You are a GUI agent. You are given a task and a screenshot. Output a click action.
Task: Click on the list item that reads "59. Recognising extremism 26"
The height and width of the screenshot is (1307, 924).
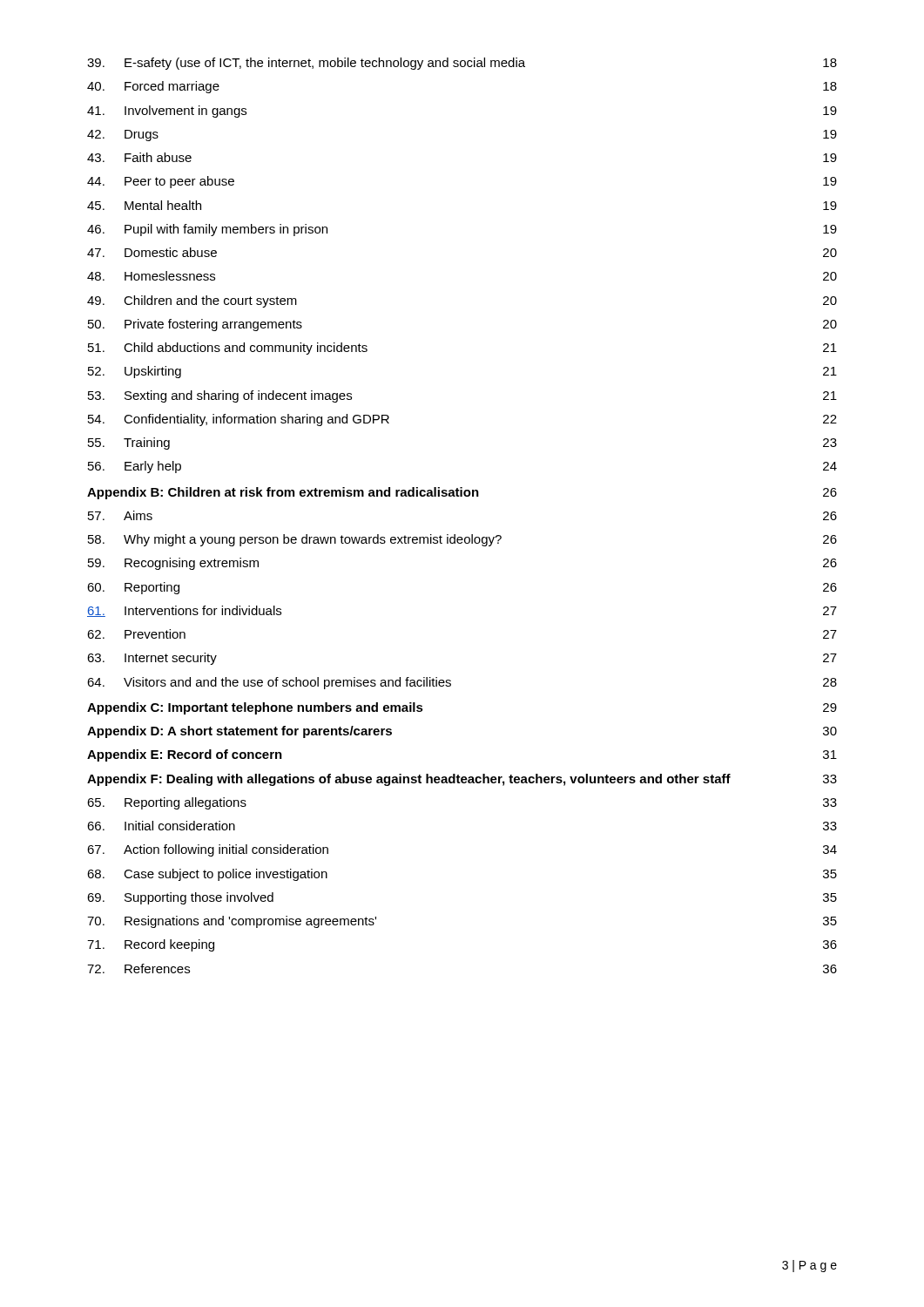(190, 563)
